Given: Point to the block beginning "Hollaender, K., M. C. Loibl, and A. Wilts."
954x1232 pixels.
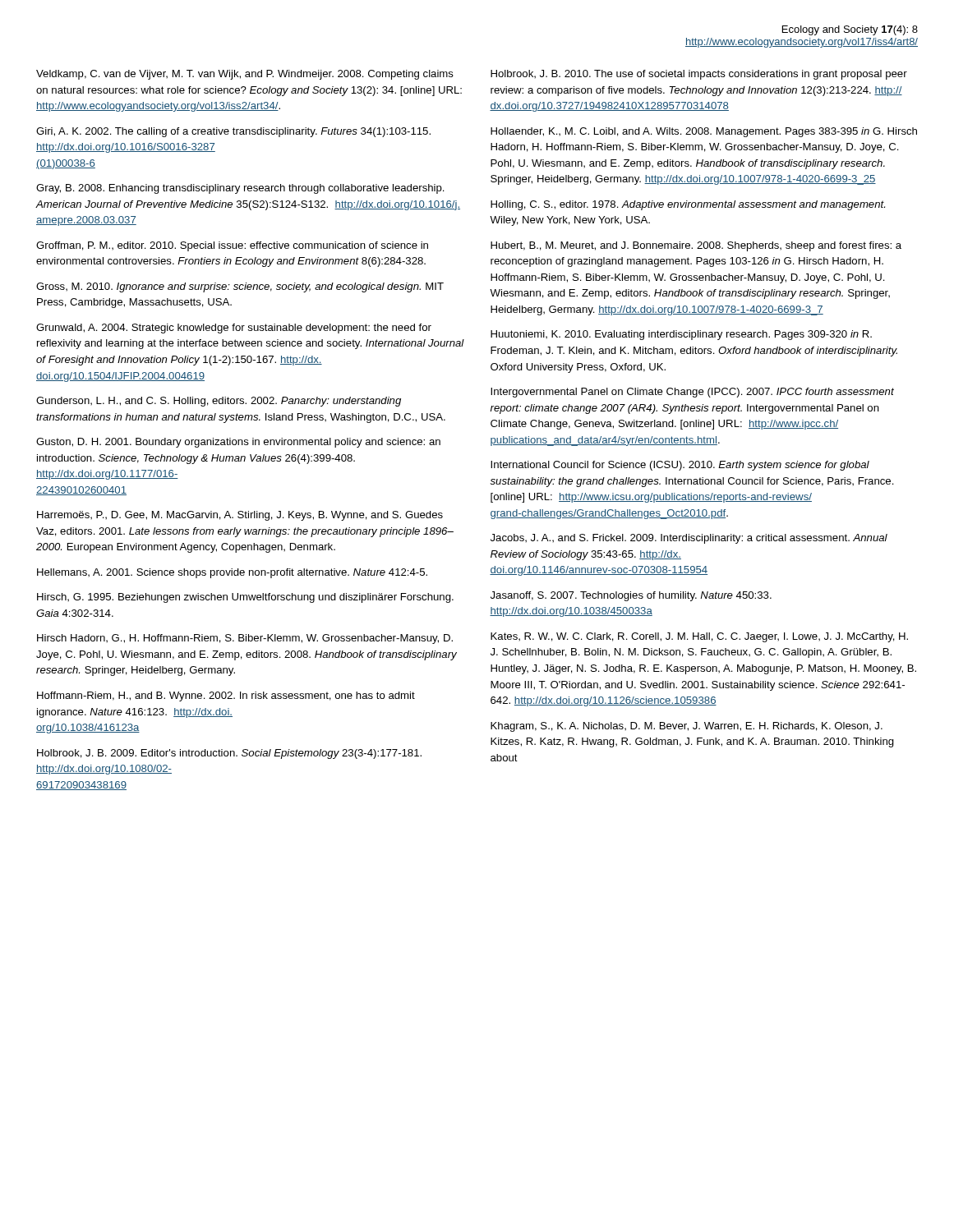Looking at the screenshot, I should pyautogui.click(x=704, y=155).
